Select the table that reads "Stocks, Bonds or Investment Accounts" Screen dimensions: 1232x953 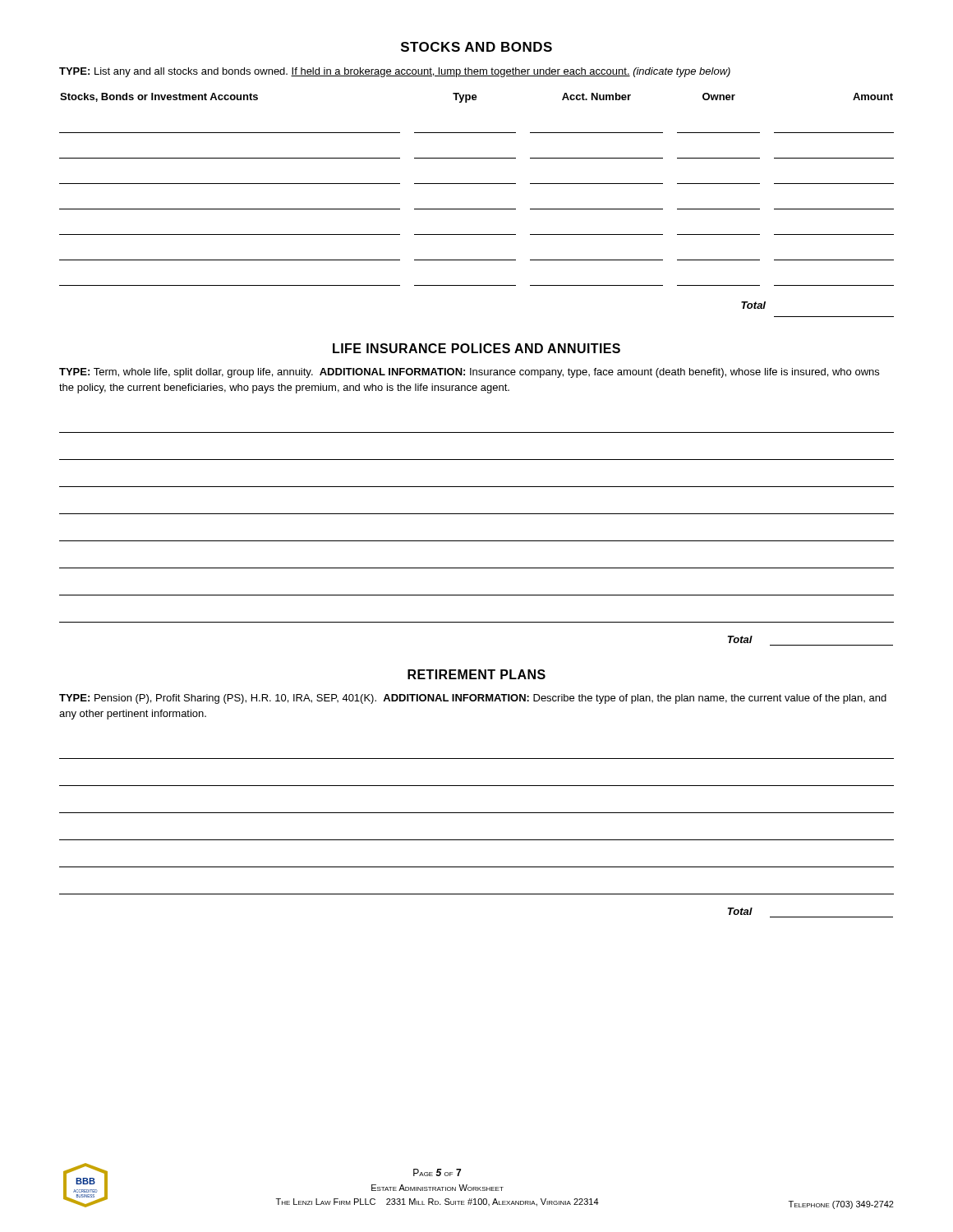pyautogui.click(x=476, y=203)
